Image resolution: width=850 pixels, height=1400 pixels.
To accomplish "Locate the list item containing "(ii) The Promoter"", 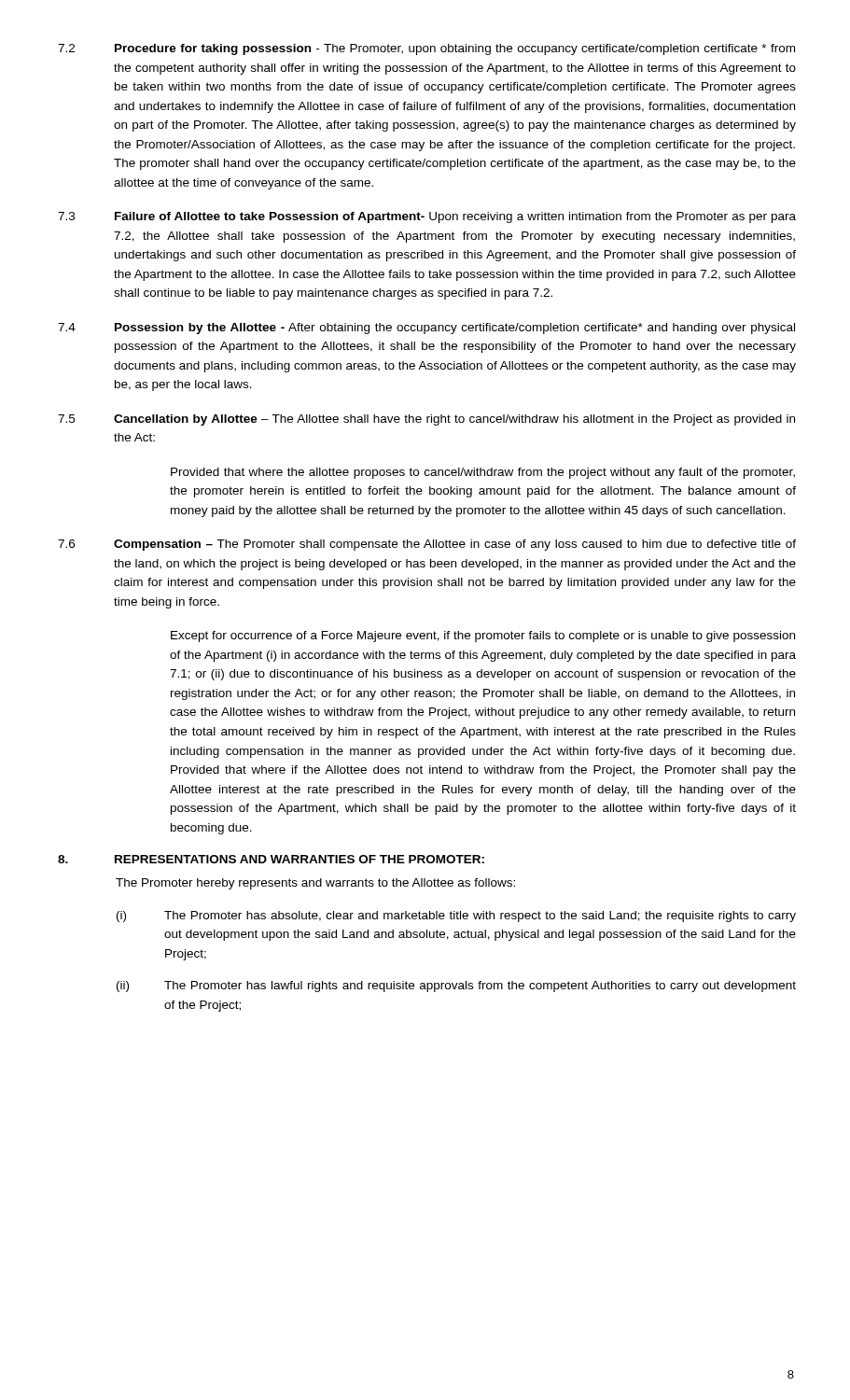I will click(x=456, y=996).
